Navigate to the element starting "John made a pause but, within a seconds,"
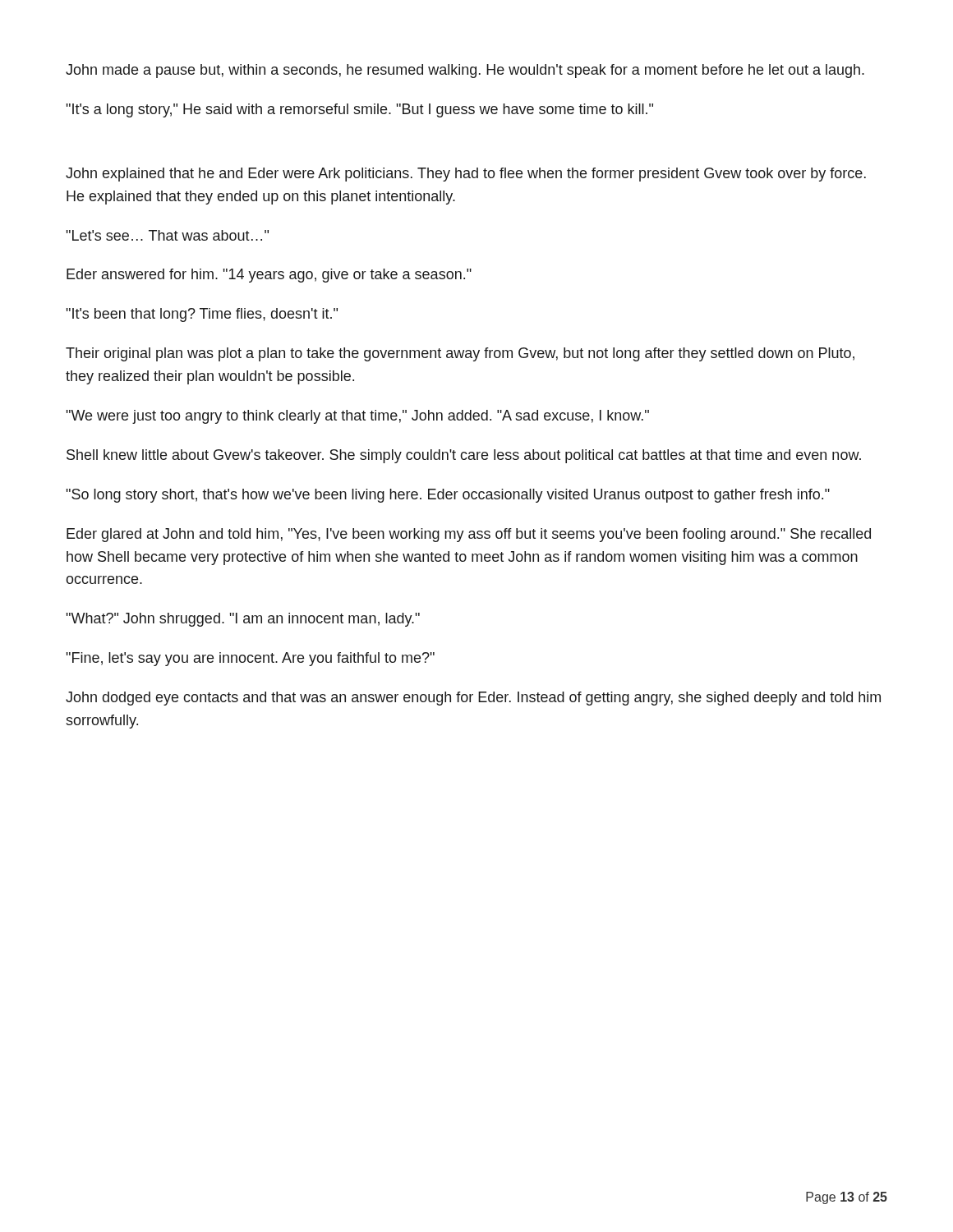 (465, 70)
